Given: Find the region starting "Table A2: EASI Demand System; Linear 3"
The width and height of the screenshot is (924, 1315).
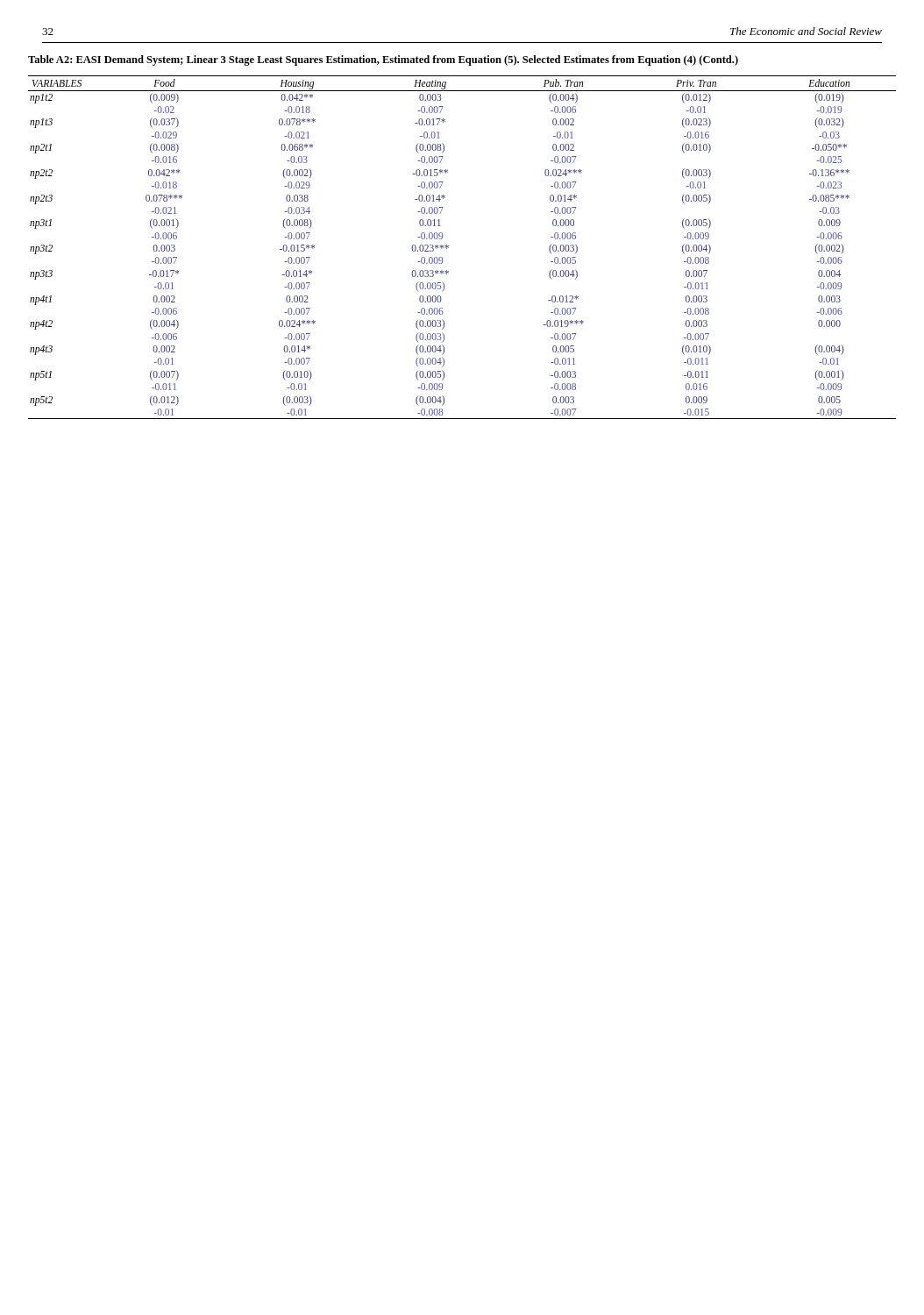Looking at the screenshot, I should (x=383, y=60).
